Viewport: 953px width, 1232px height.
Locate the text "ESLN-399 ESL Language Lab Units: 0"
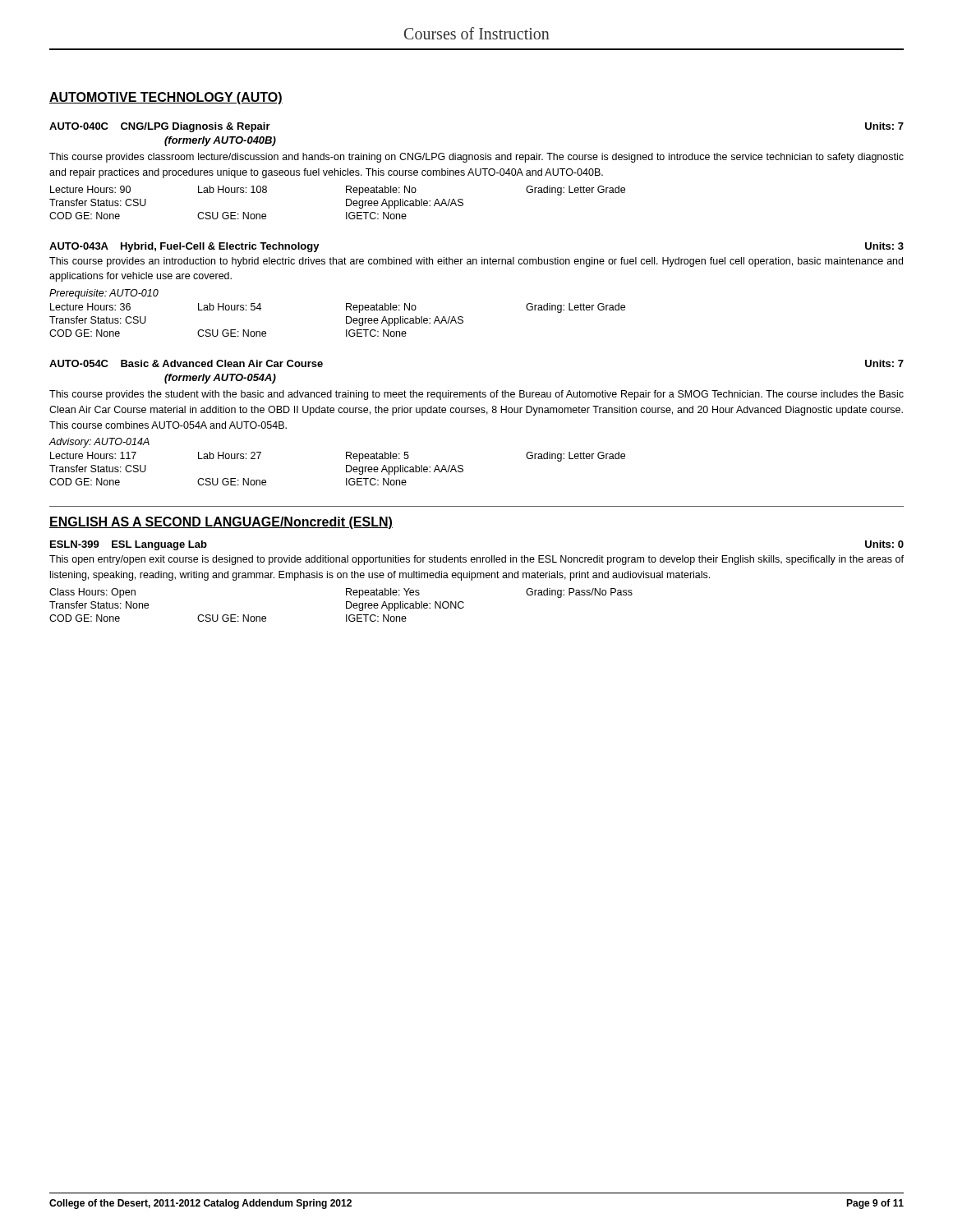click(74, 545)
